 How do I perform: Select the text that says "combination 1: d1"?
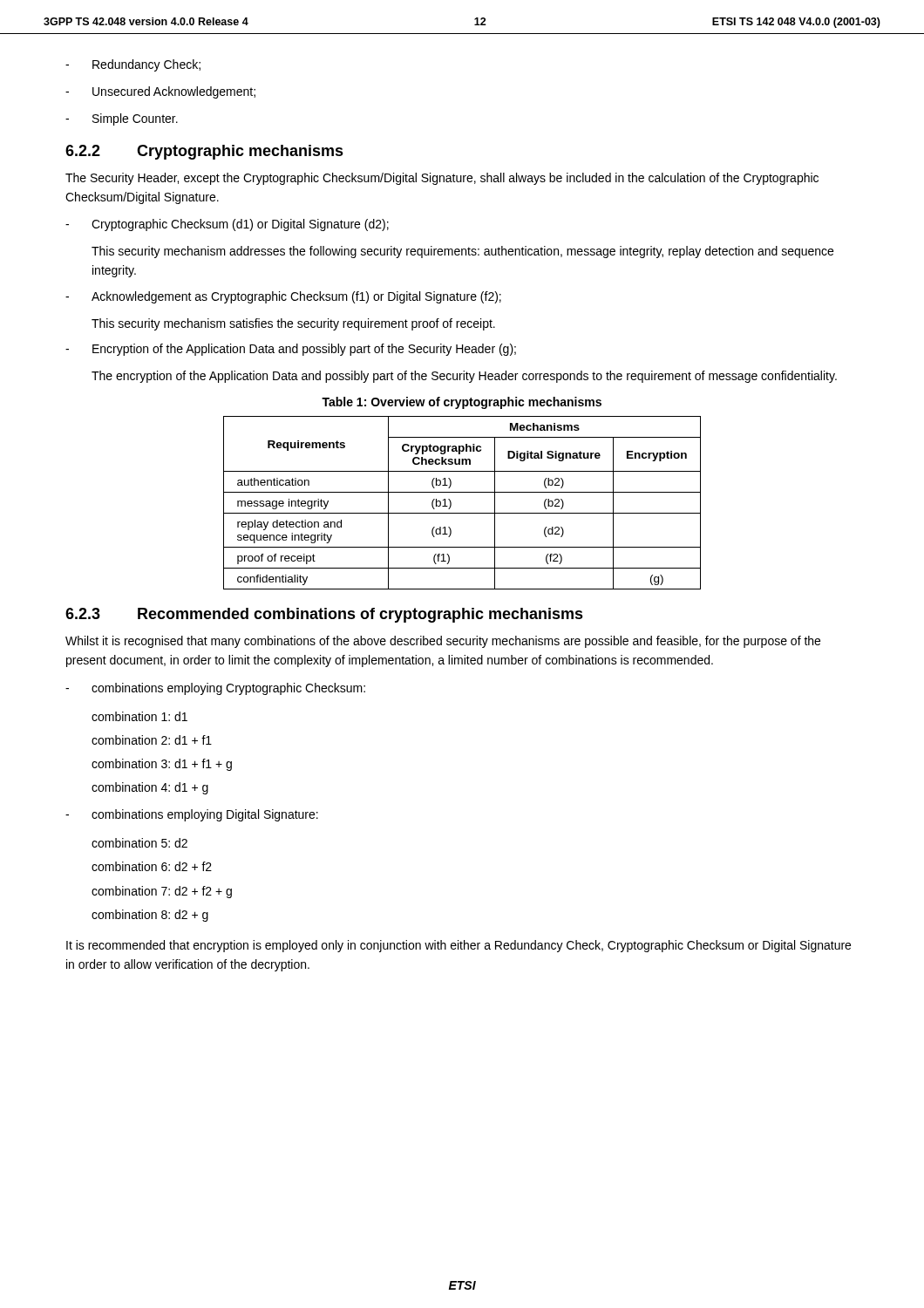pos(140,716)
